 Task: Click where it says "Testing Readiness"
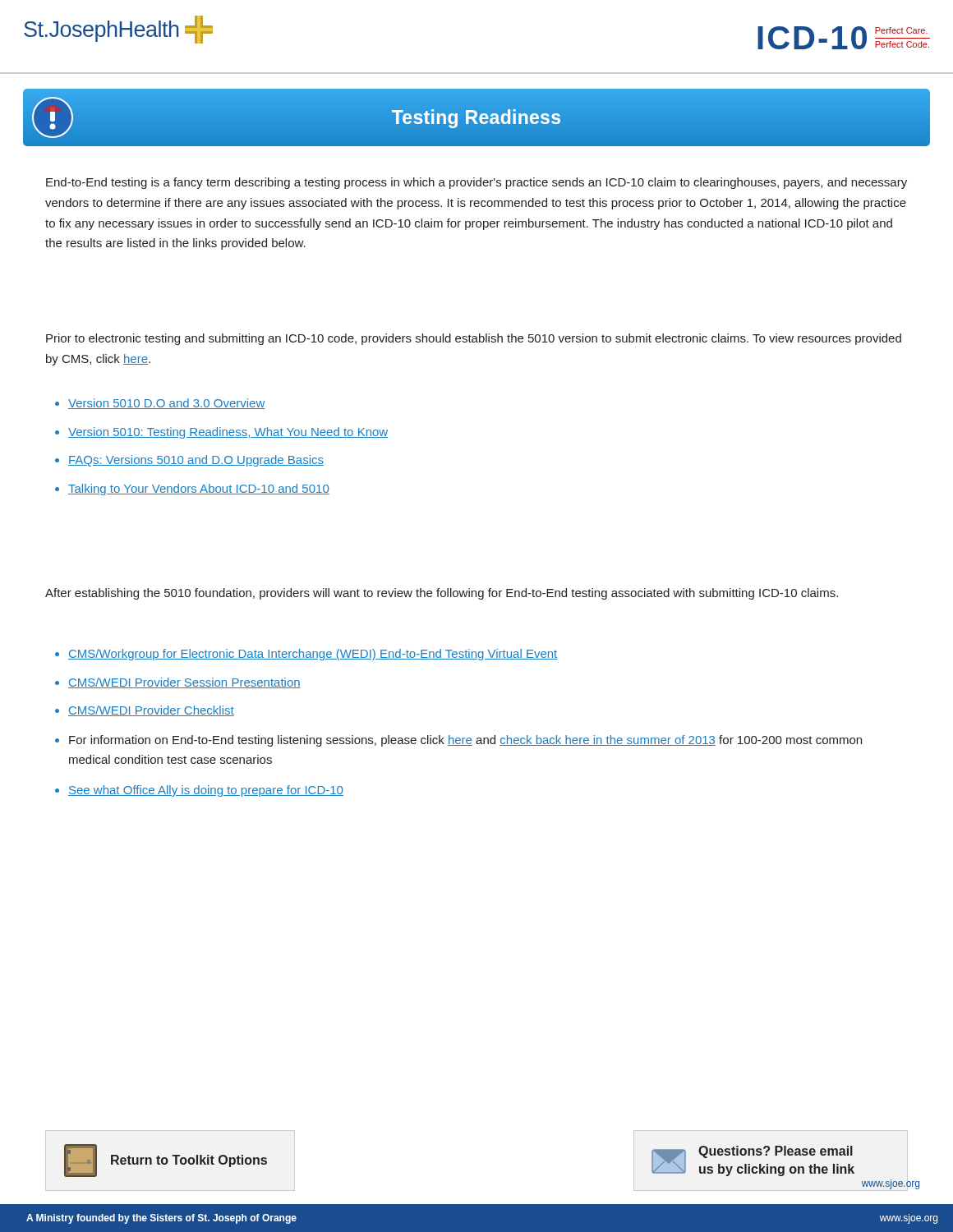pyautogui.click(x=476, y=117)
